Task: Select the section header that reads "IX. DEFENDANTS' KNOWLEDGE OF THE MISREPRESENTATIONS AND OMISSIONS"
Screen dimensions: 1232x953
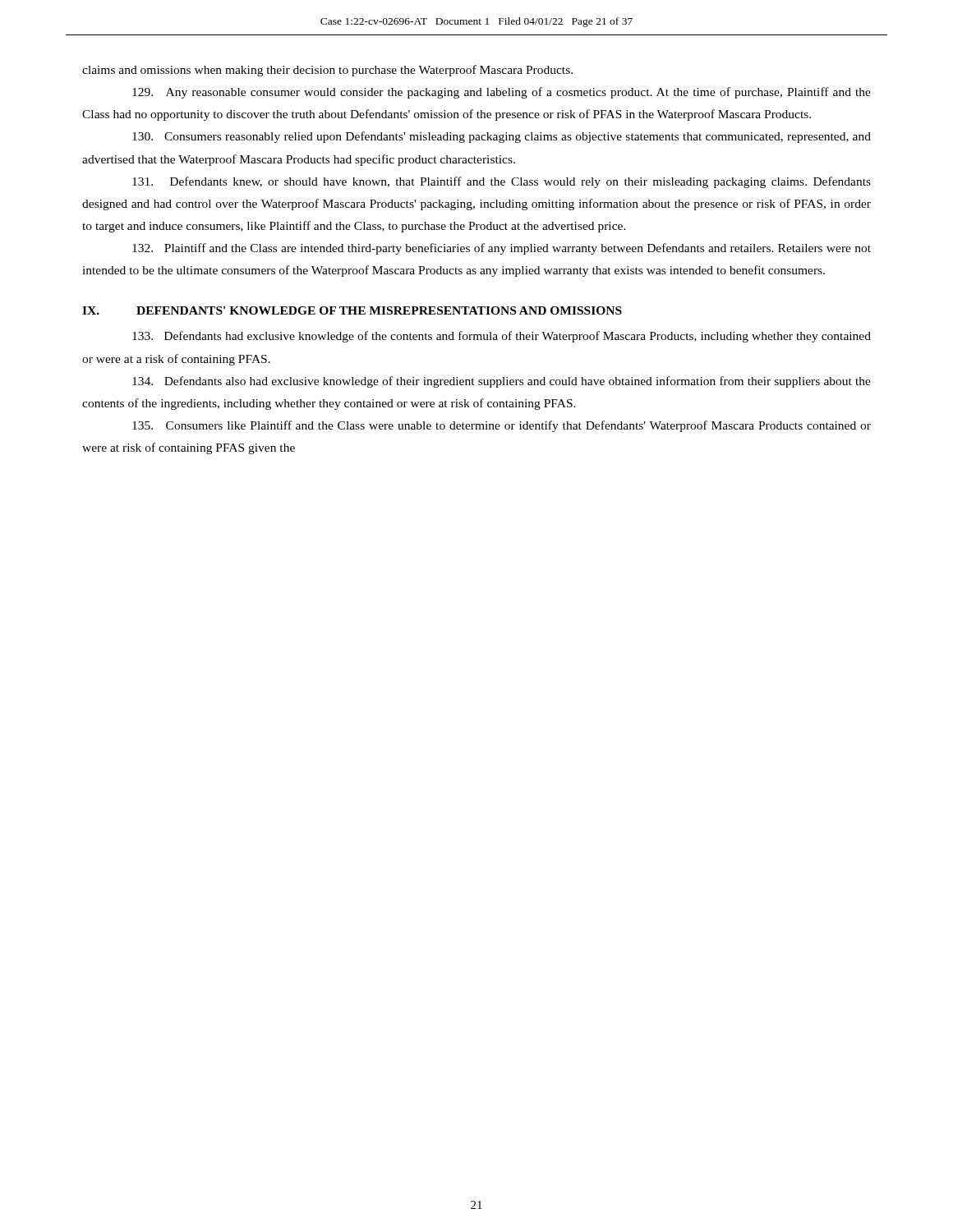Action: coord(476,310)
